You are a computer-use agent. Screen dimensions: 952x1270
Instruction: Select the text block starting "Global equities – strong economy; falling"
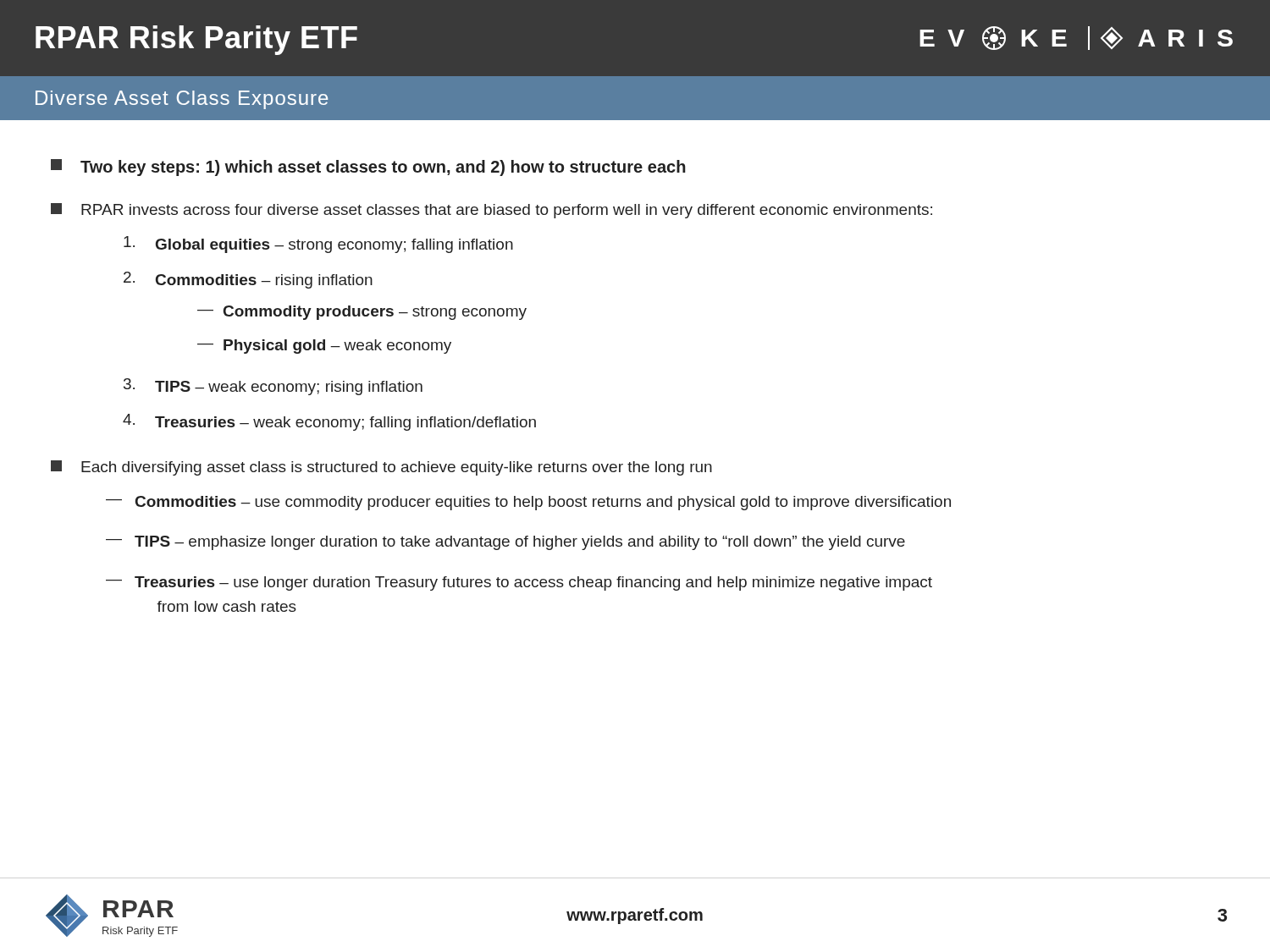tap(318, 244)
